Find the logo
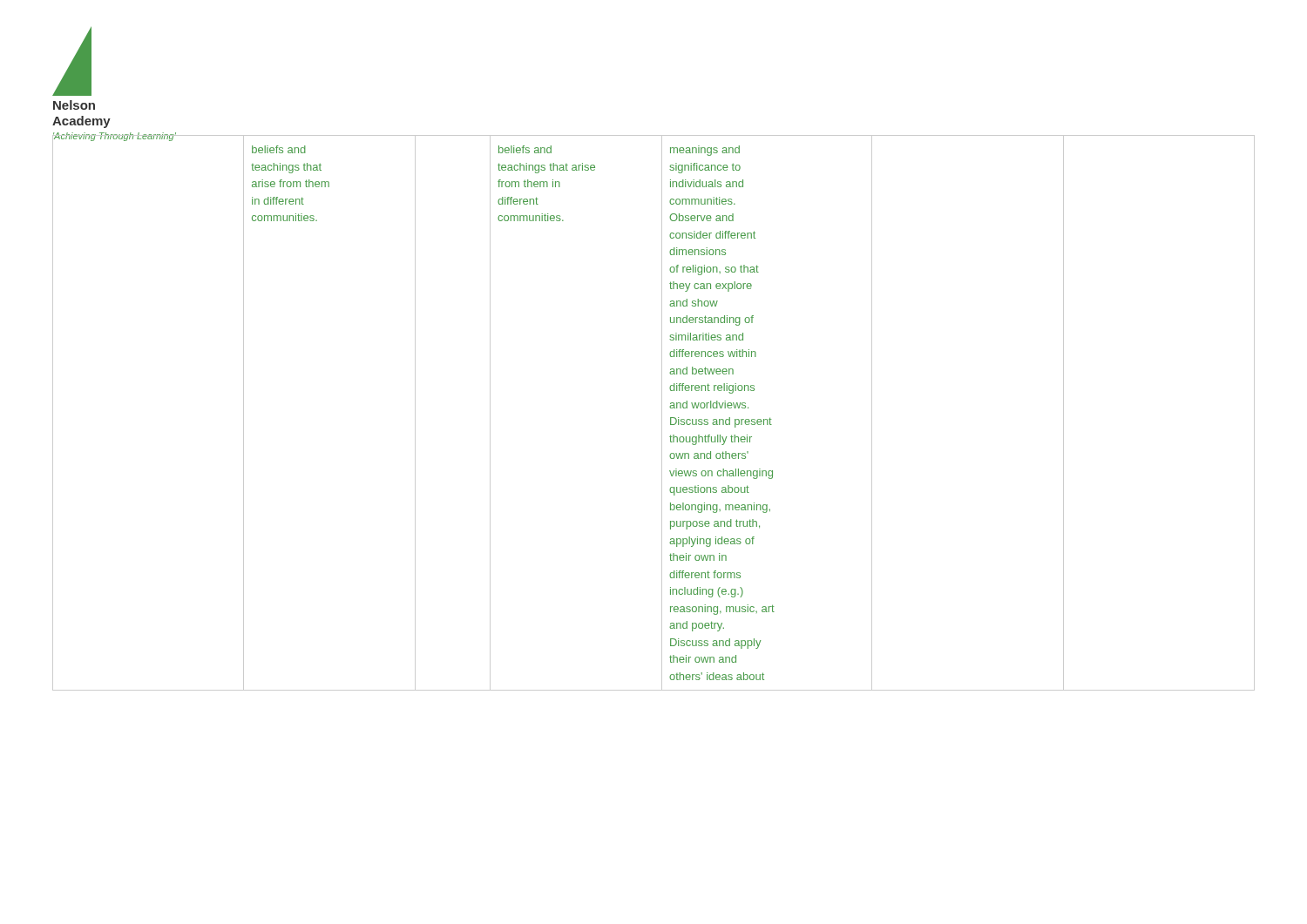Image resolution: width=1307 pixels, height=924 pixels. [x=114, y=84]
